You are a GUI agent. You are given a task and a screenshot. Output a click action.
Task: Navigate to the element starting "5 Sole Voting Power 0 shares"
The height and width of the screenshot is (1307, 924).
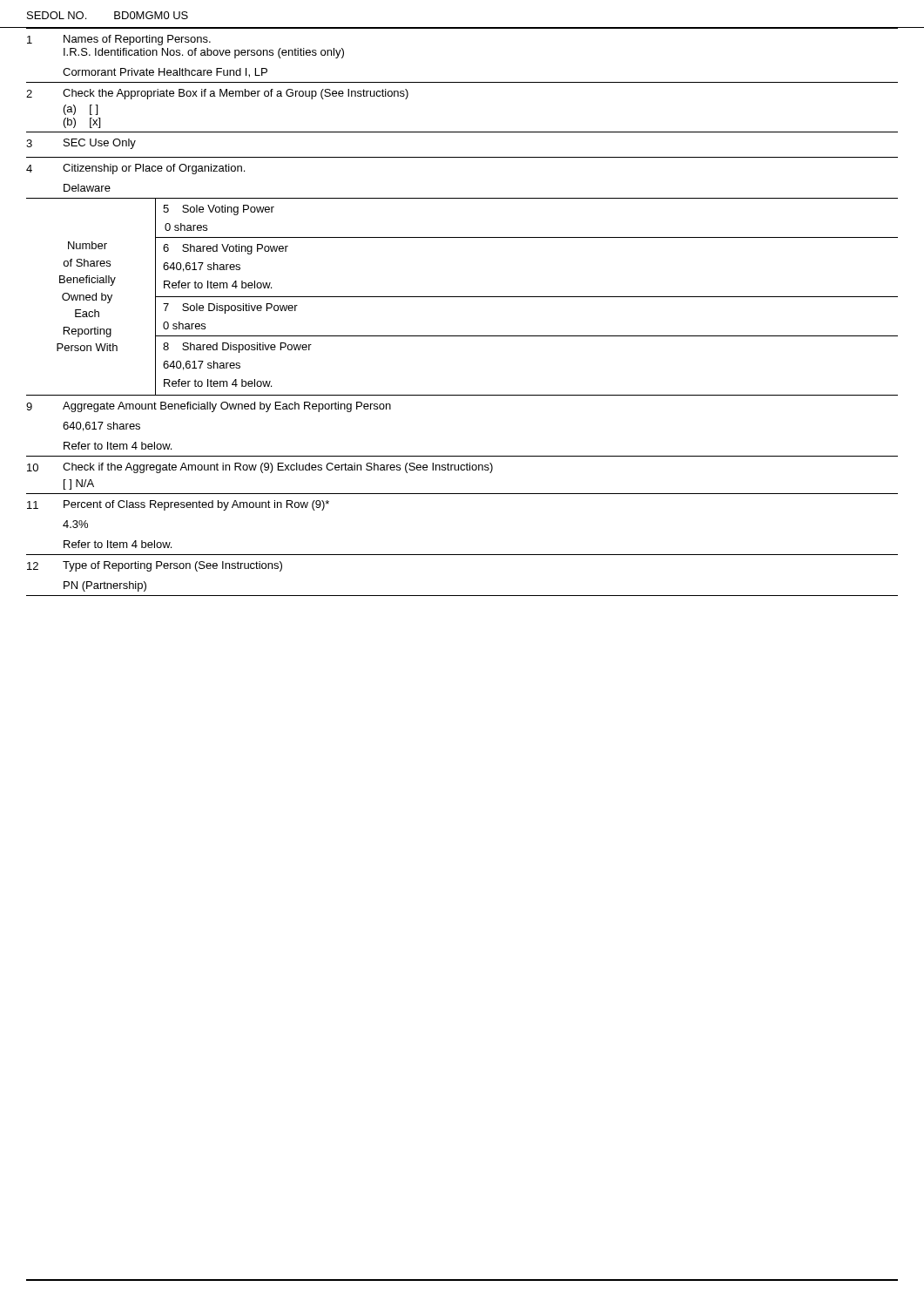[219, 210]
